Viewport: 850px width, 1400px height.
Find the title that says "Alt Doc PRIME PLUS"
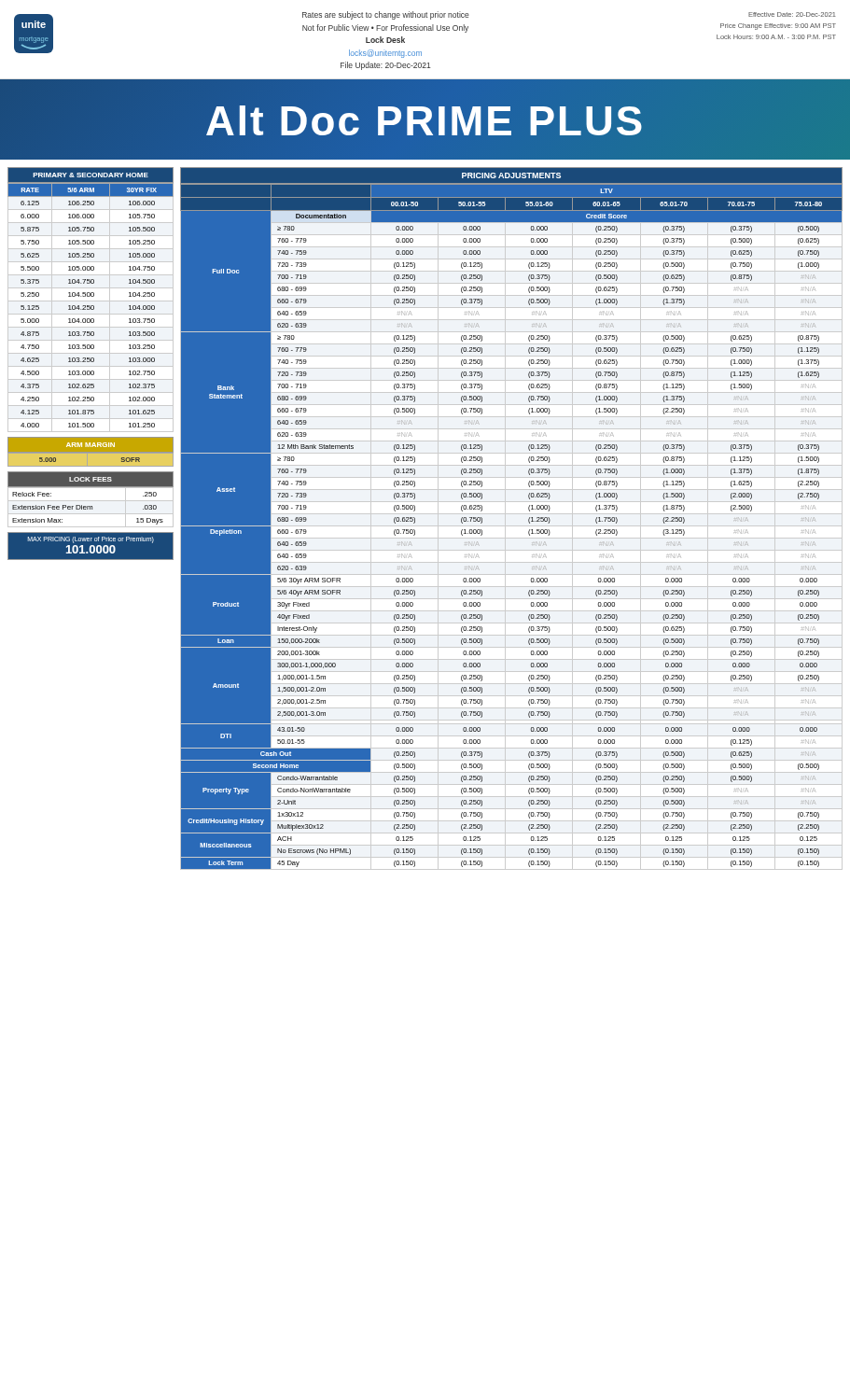(x=425, y=121)
